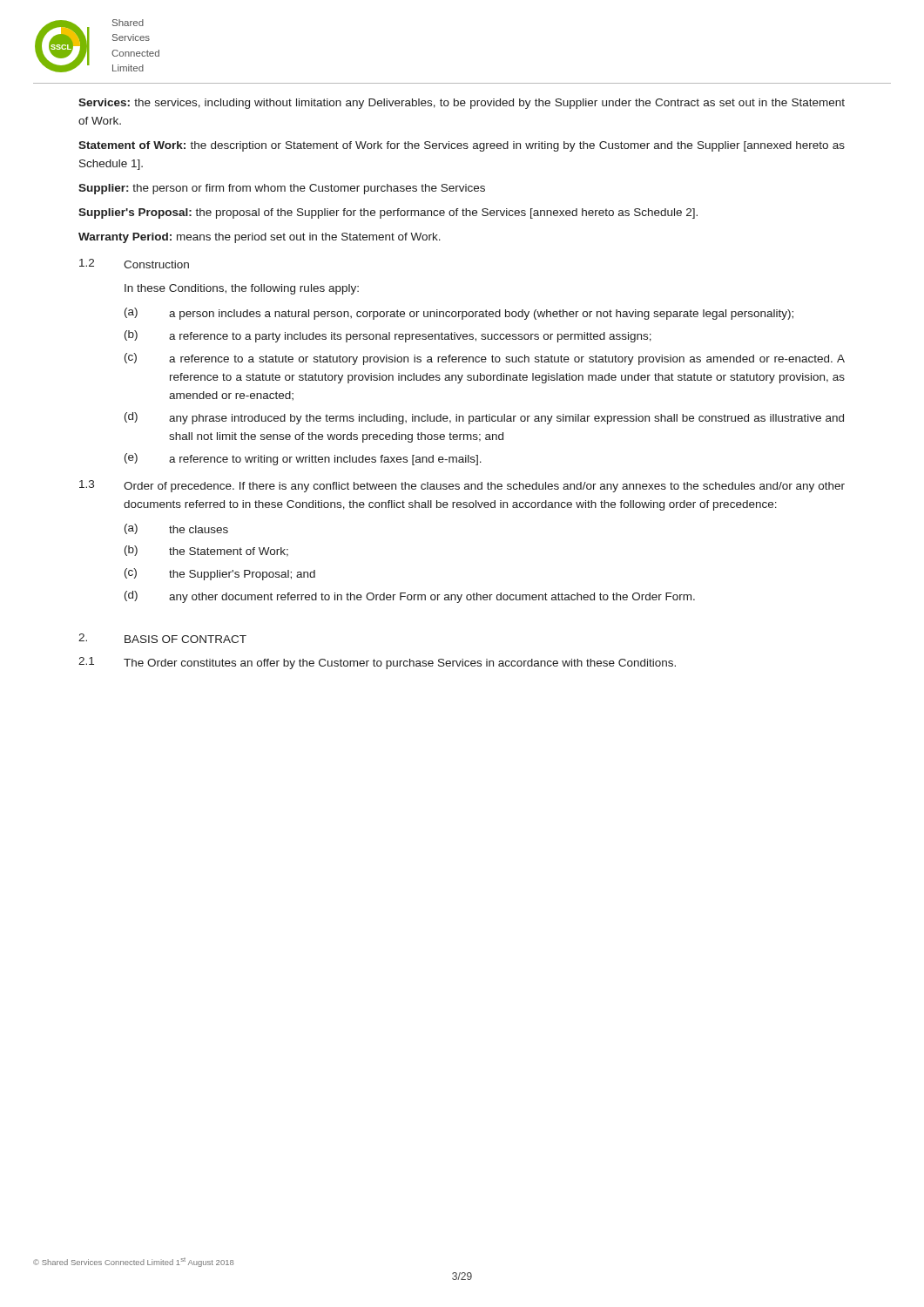The image size is (924, 1307).
Task: Point to the element starting "Supplier: the person or firm from whom the"
Action: pyautogui.click(x=282, y=188)
